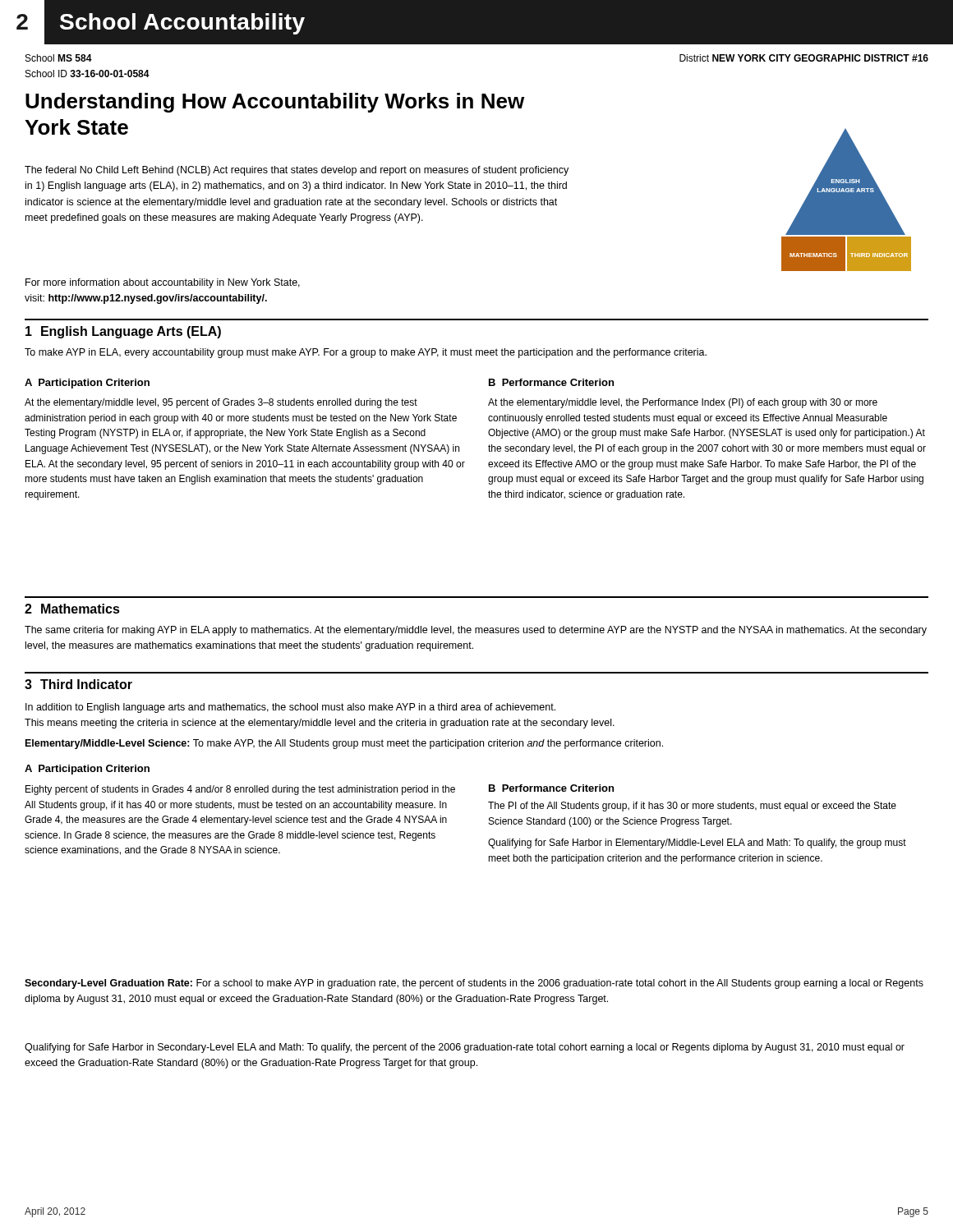Select the passage starting "School MS 584"
The image size is (953, 1232).
pyautogui.click(x=87, y=66)
